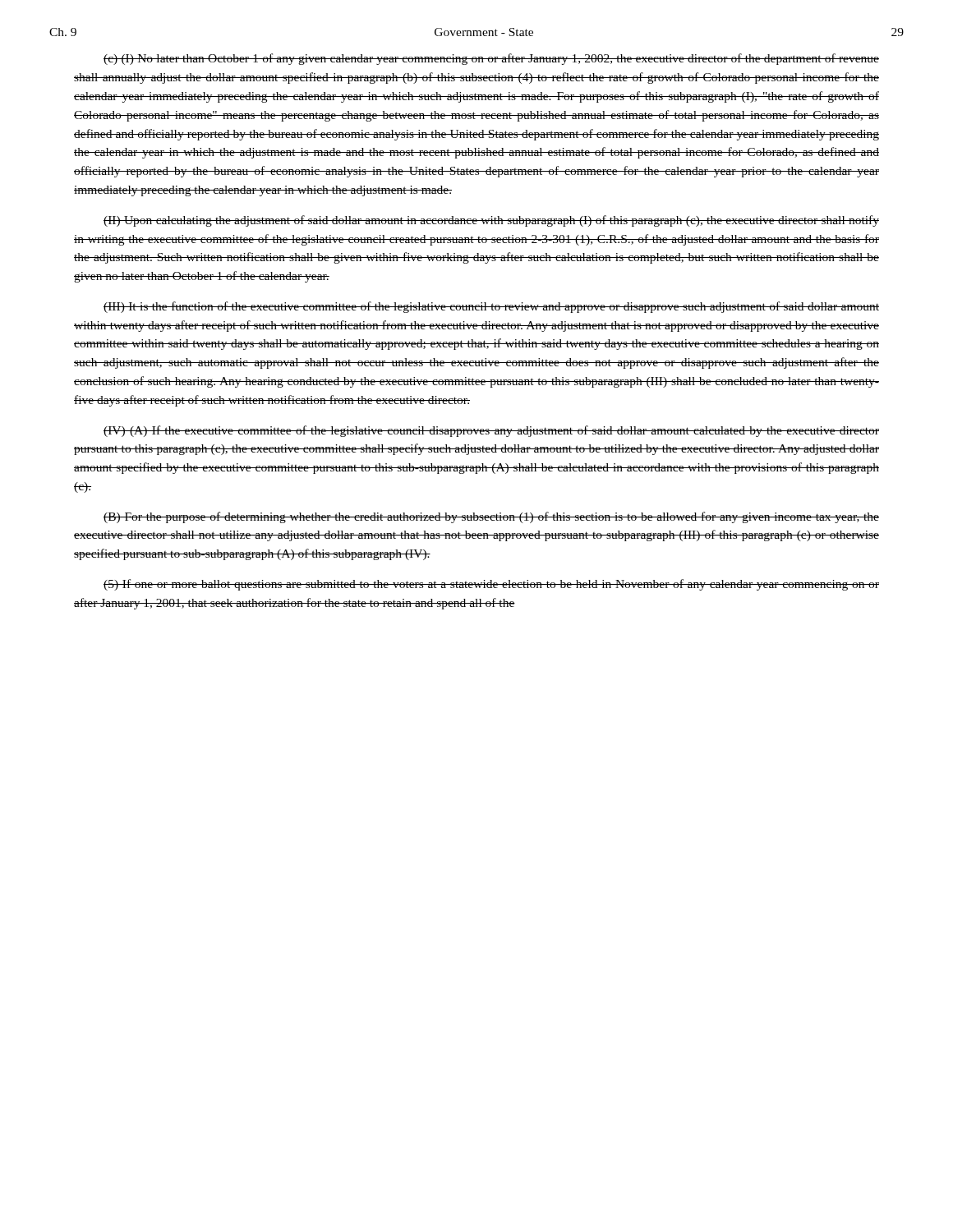Find the block on this page that starts "(III) It is"
The height and width of the screenshot is (1232, 953).
(476, 353)
